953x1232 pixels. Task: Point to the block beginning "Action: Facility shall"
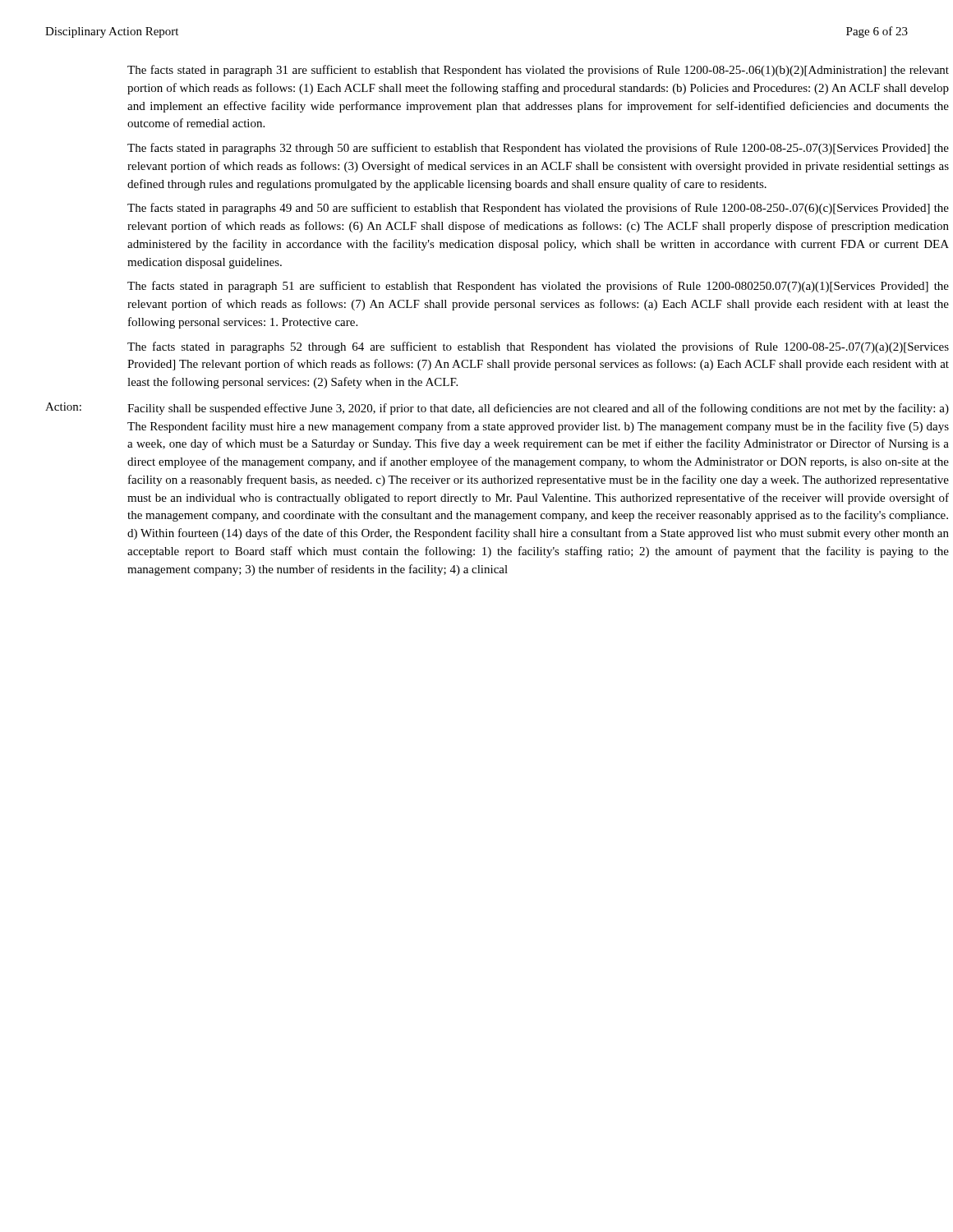pos(497,489)
